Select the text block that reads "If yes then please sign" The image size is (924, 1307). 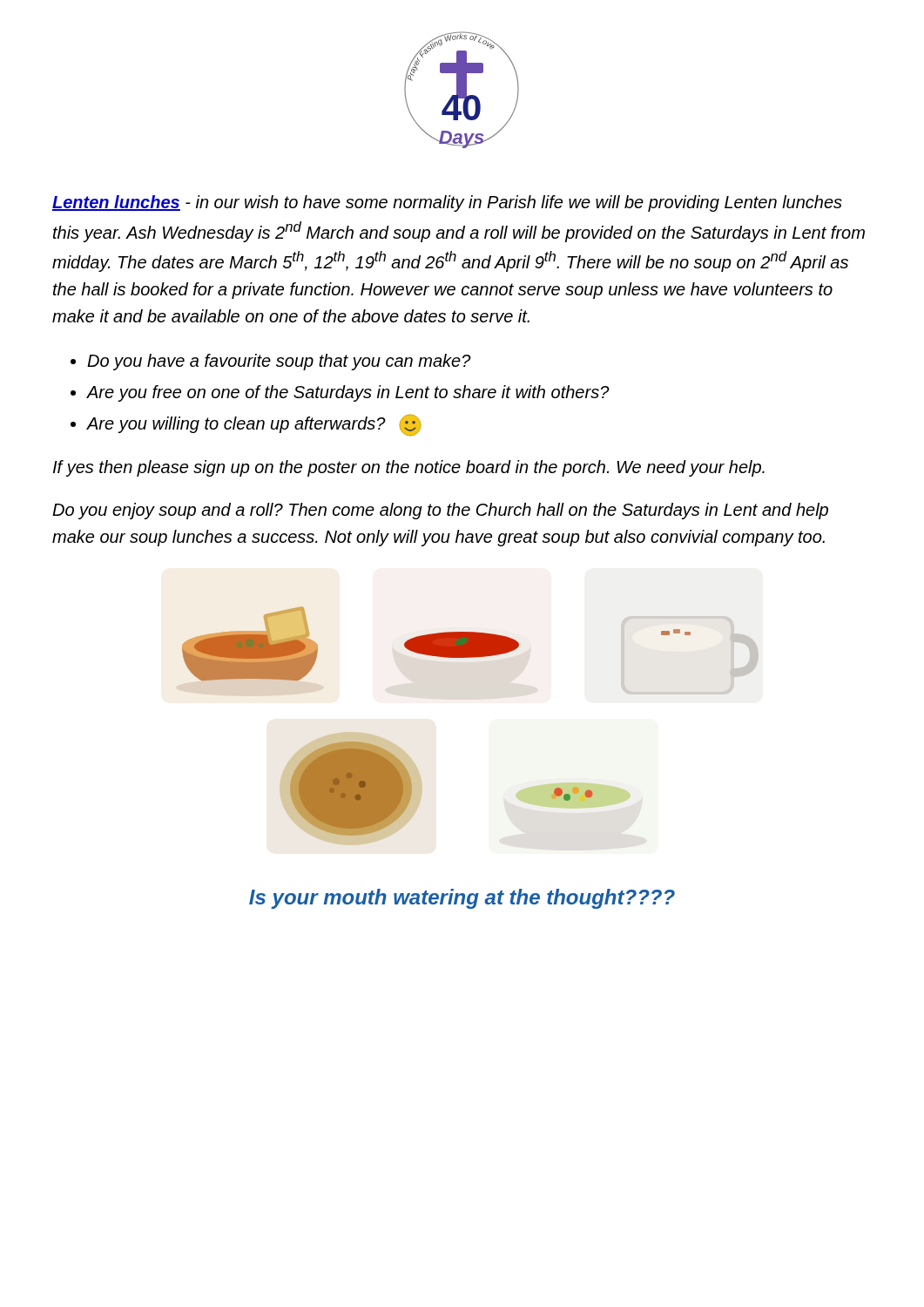409,467
